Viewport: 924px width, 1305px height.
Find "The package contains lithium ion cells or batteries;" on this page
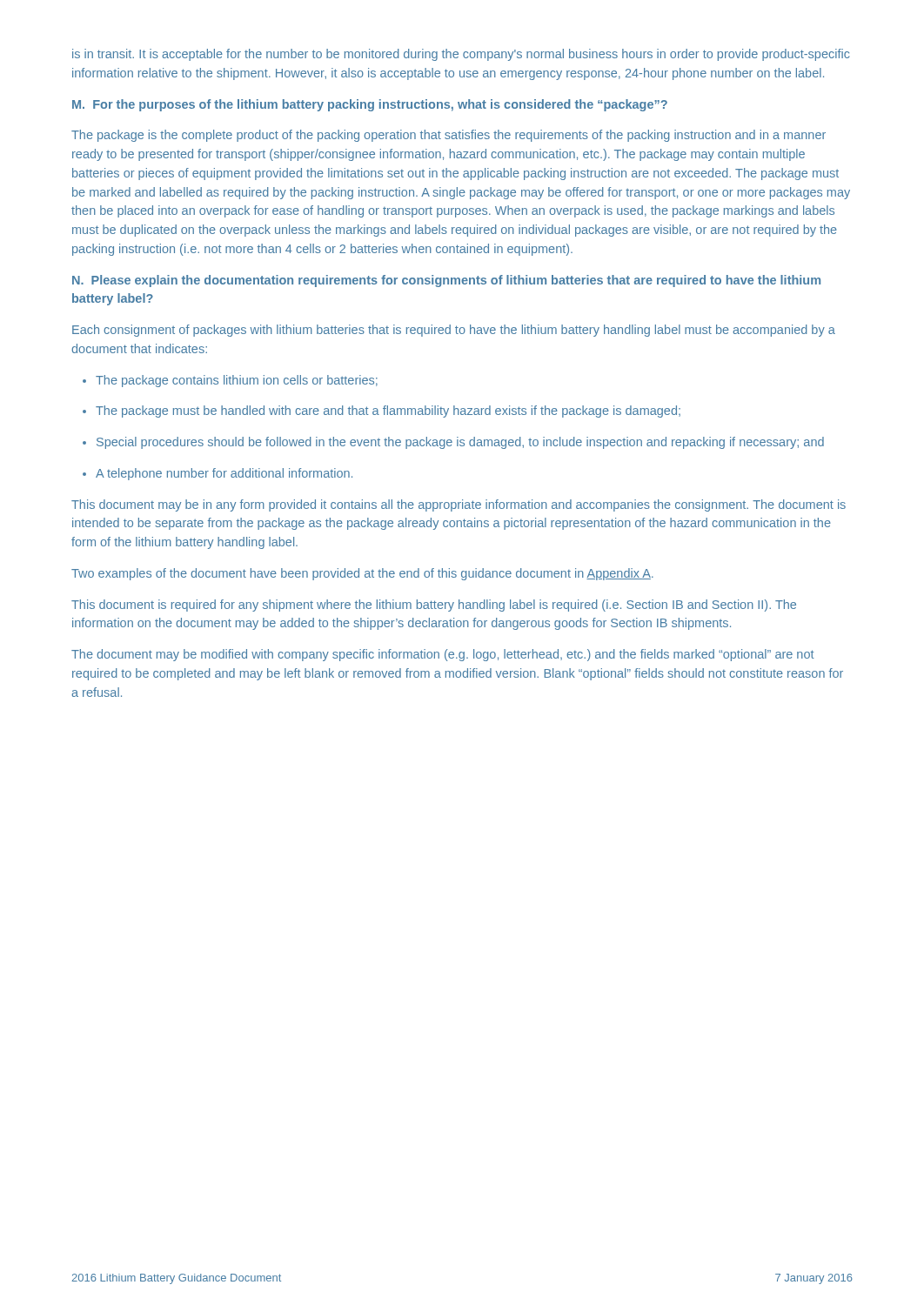(230, 381)
